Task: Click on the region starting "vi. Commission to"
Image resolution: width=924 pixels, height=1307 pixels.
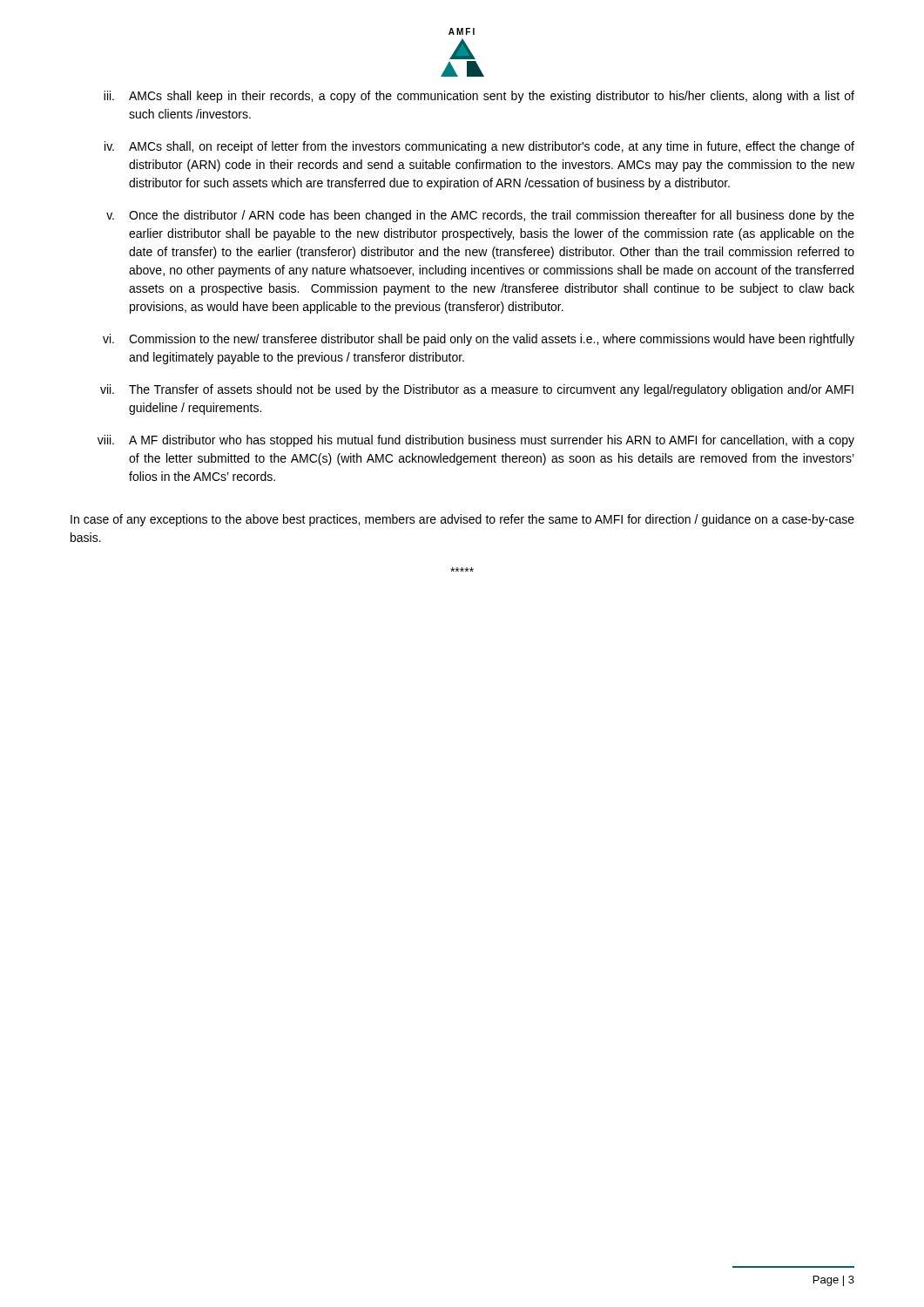Action: tap(462, 349)
